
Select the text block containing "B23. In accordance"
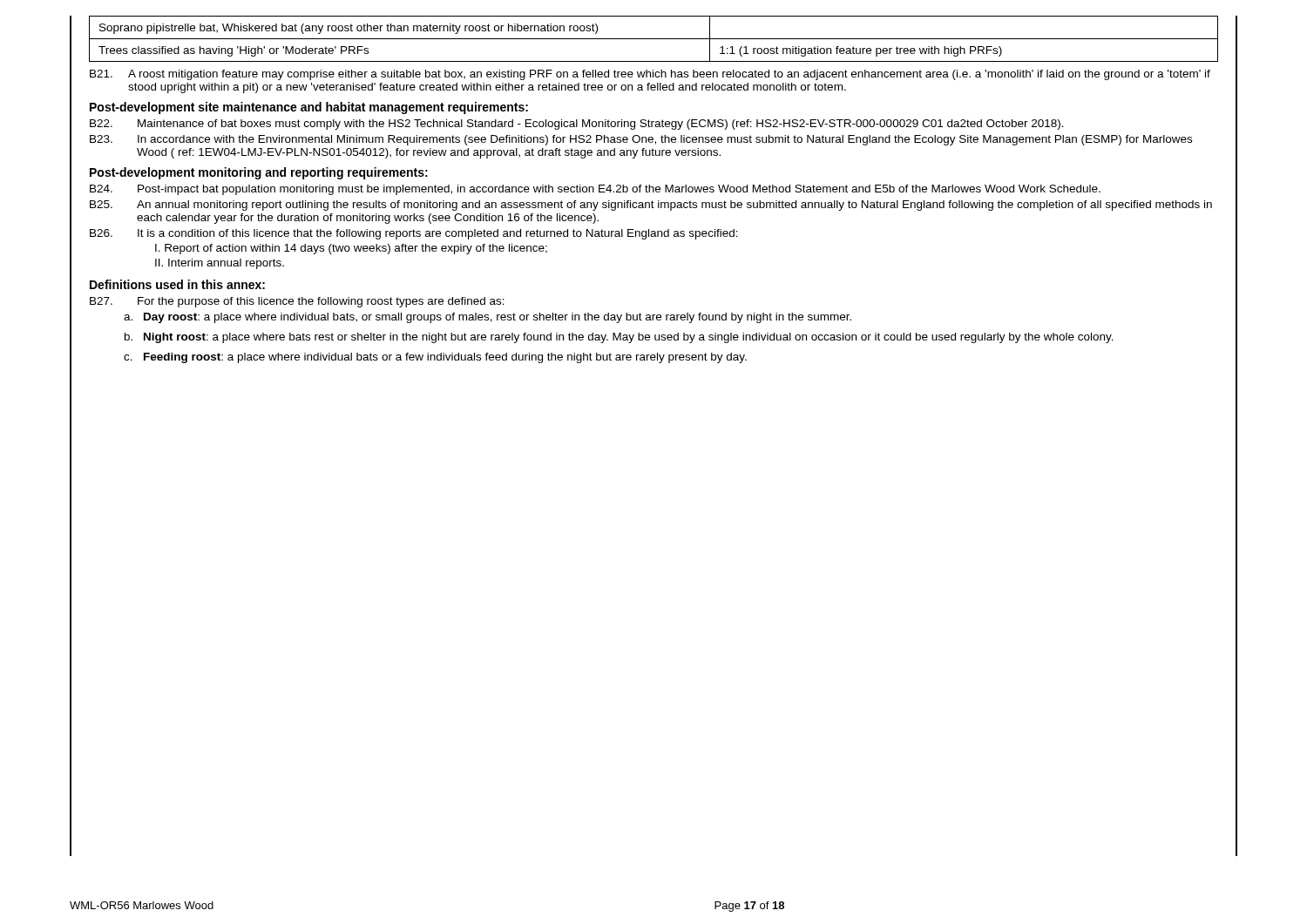click(x=654, y=145)
